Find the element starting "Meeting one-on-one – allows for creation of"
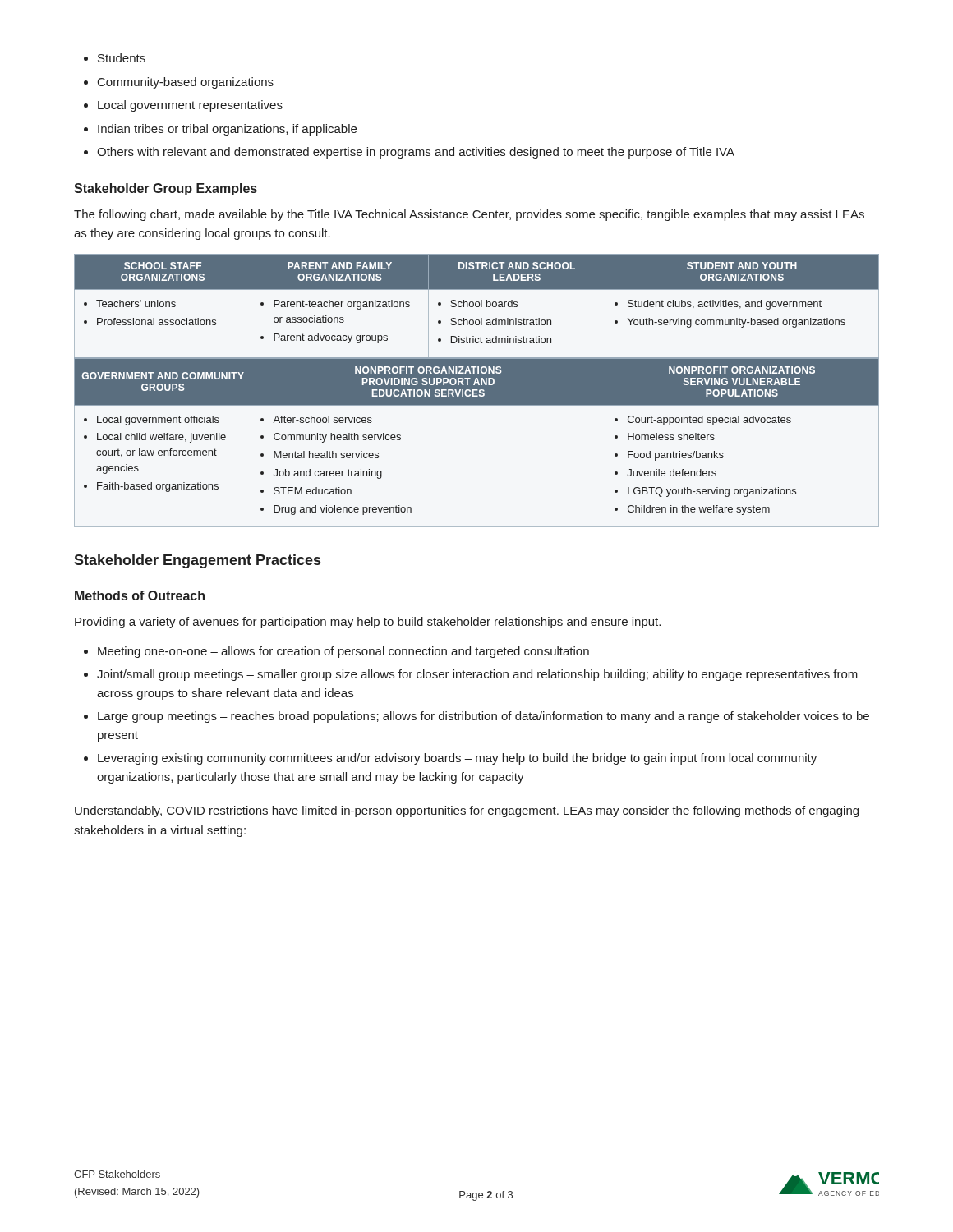953x1232 pixels. pos(343,651)
